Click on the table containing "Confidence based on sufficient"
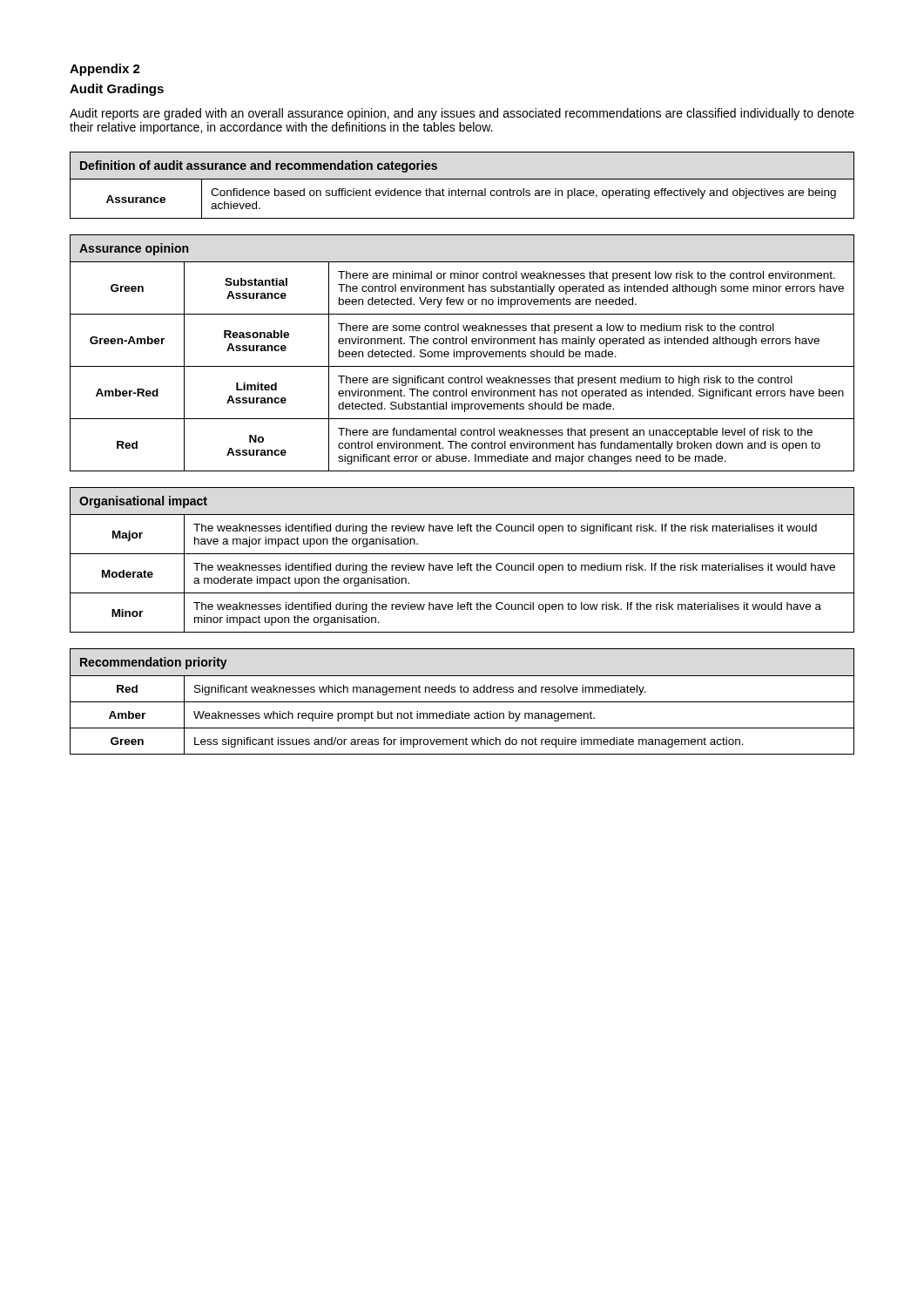This screenshot has width=924, height=1307. coord(462,185)
